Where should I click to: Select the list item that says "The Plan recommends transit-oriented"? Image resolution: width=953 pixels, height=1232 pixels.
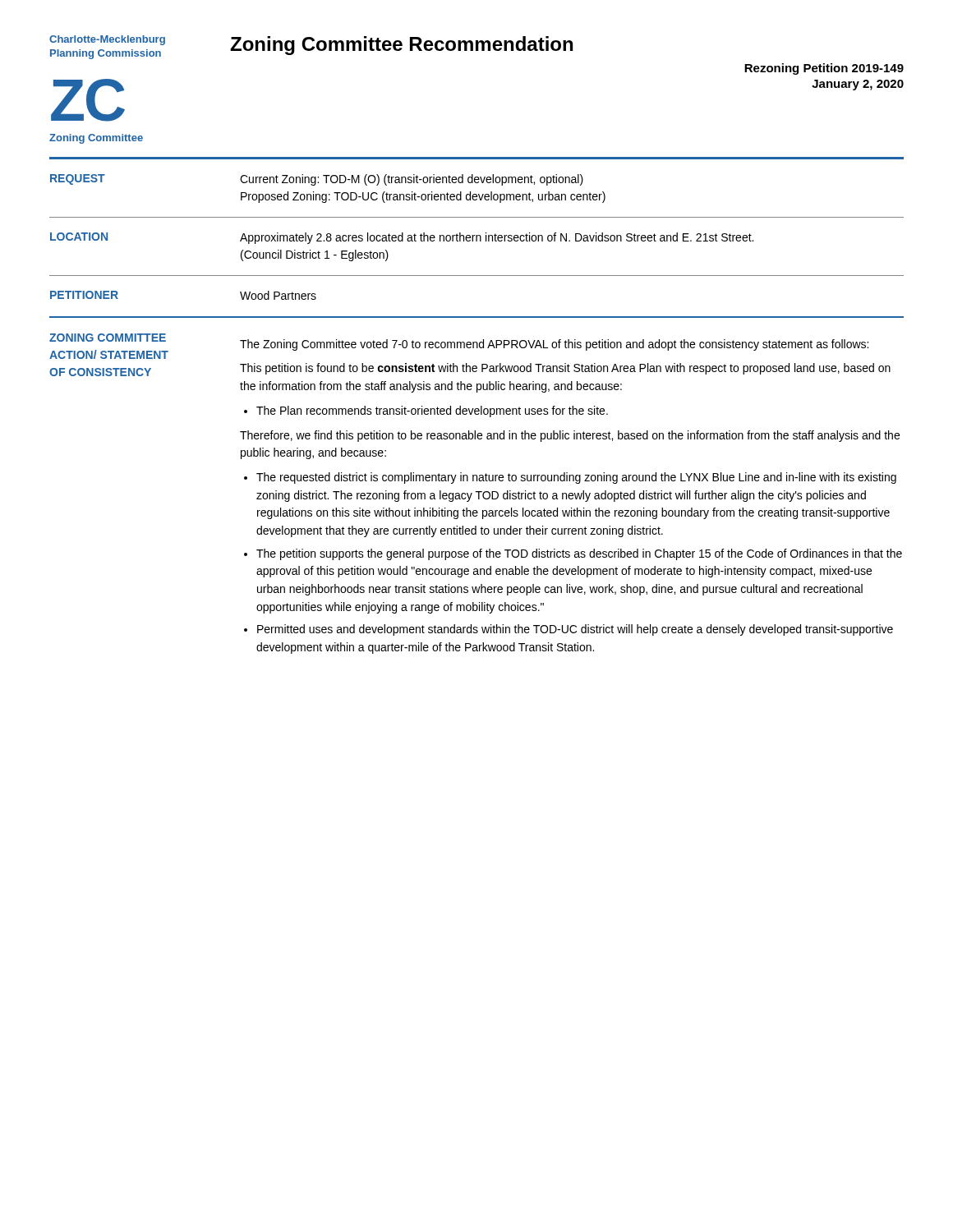432,411
